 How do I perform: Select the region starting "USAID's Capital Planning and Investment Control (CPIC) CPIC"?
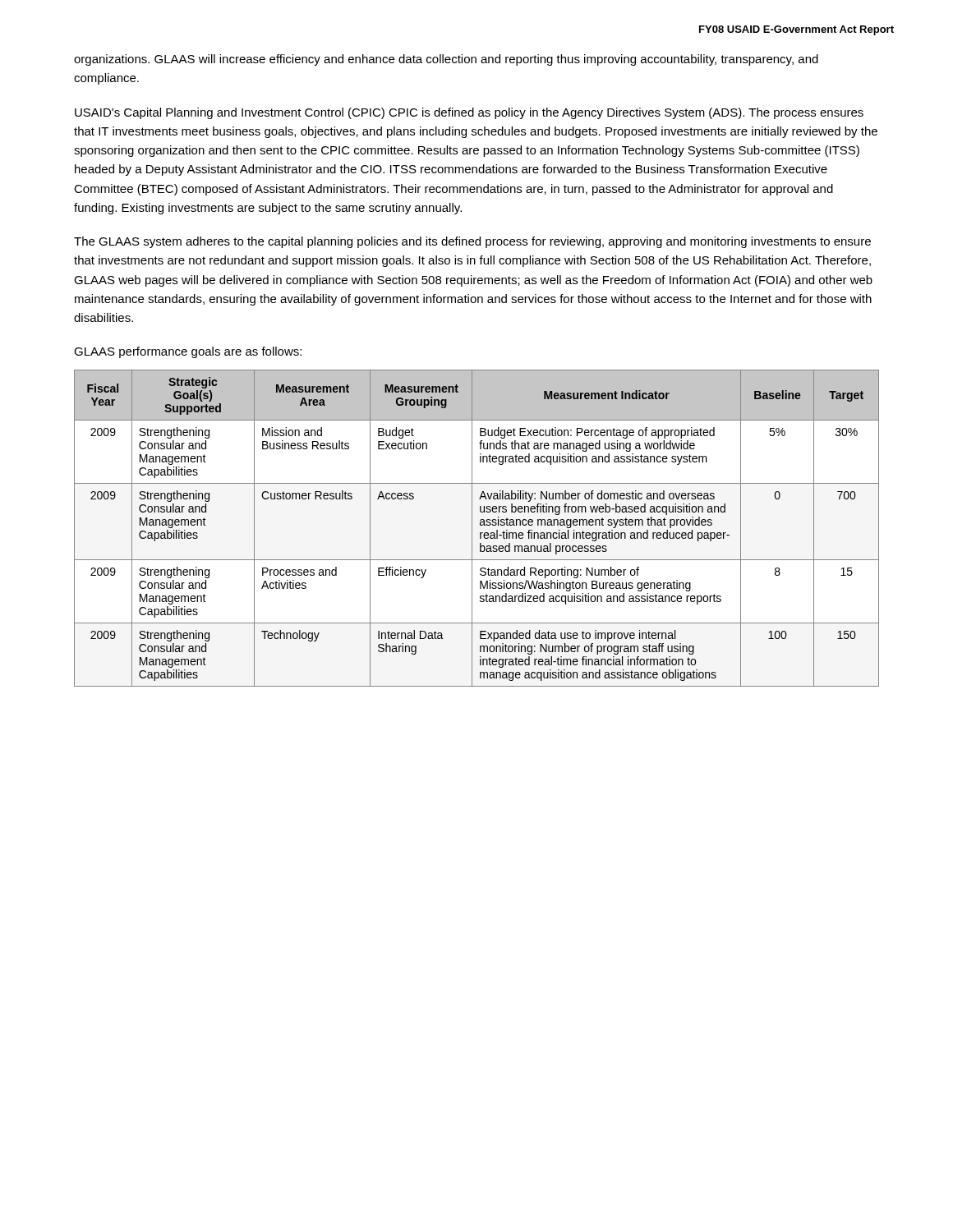point(476,159)
